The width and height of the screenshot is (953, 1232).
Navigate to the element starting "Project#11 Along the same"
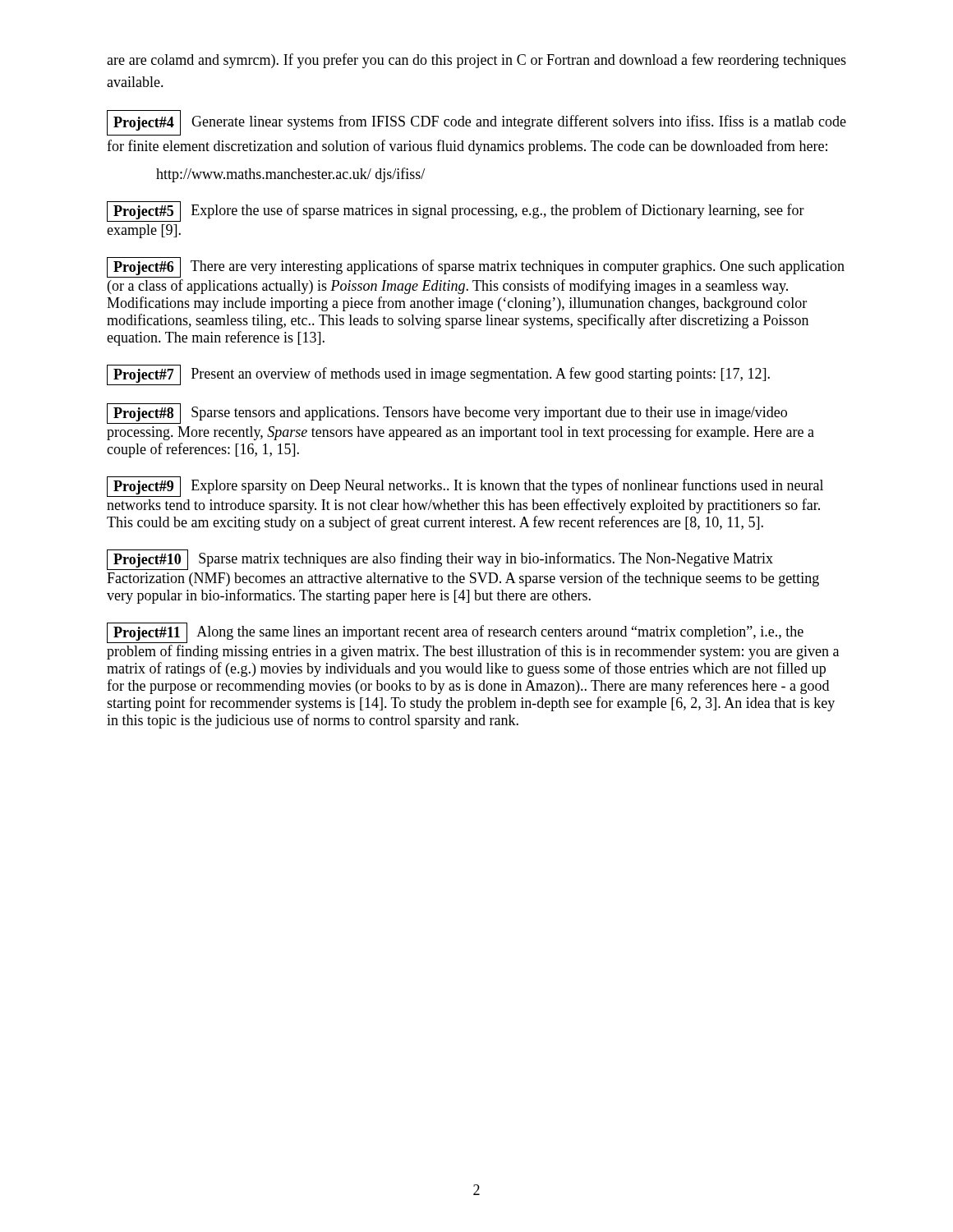coord(473,676)
